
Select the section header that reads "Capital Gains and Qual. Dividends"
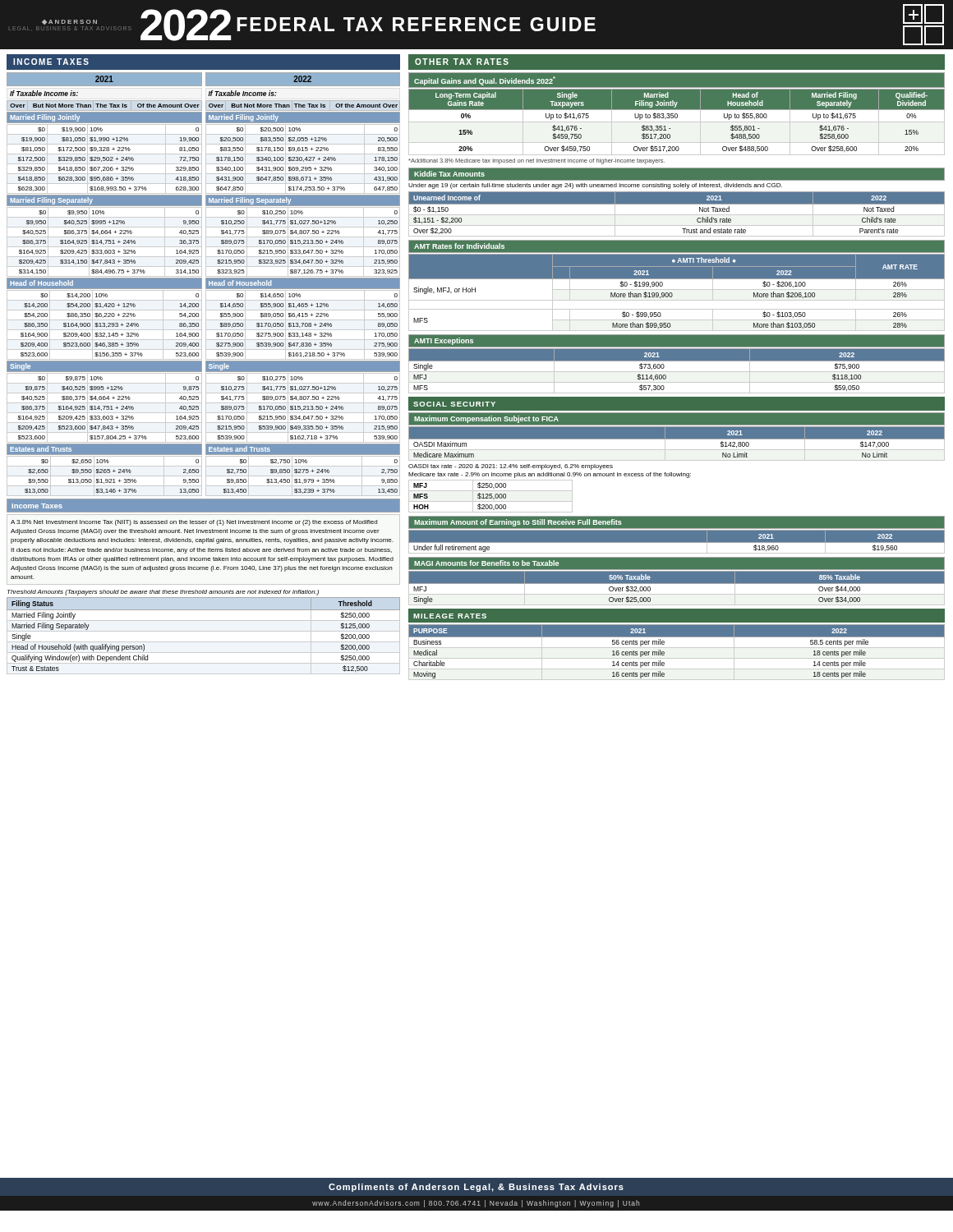tap(485, 80)
